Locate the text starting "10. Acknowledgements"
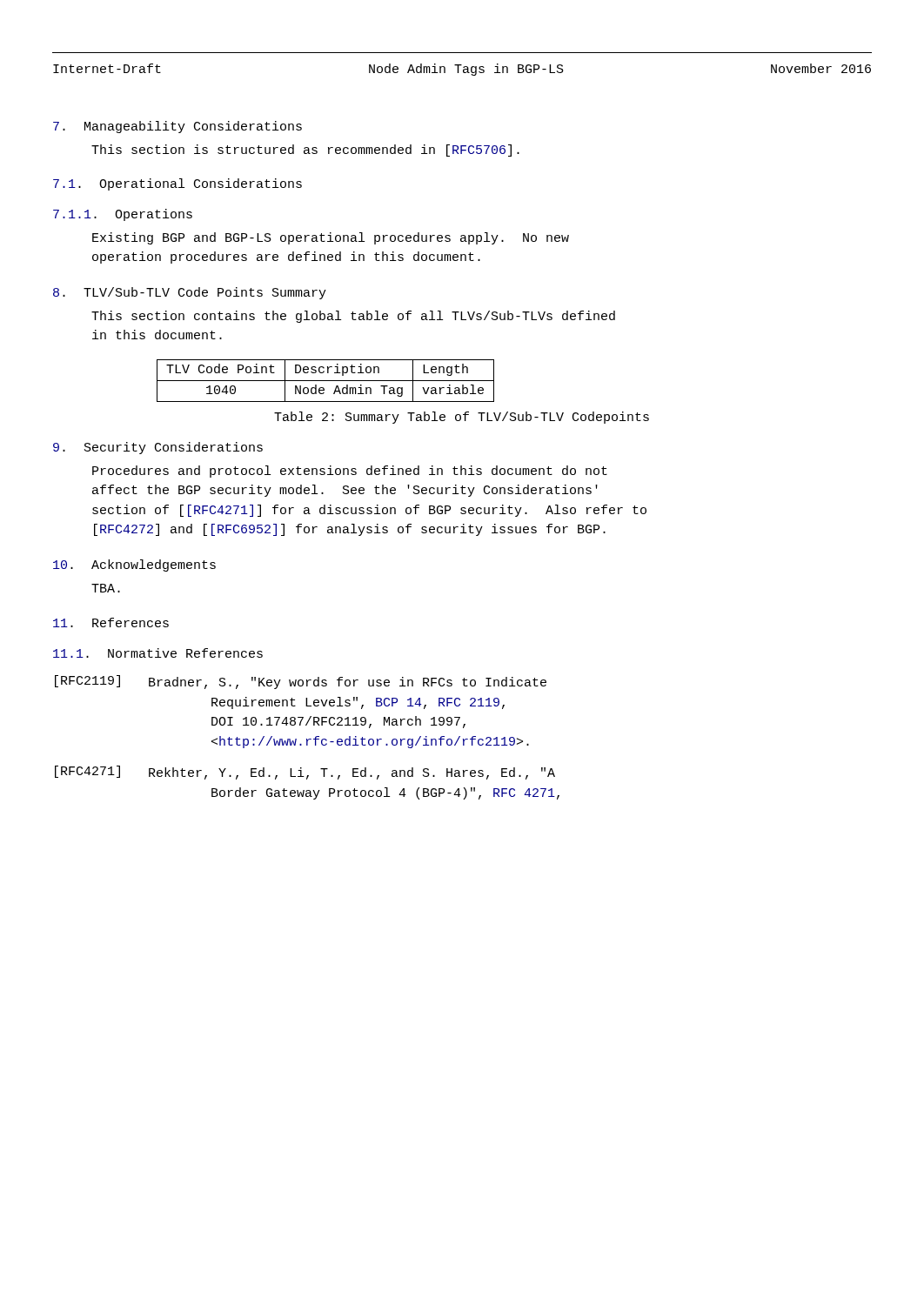924x1305 pixels. click(x=134, y=566)
